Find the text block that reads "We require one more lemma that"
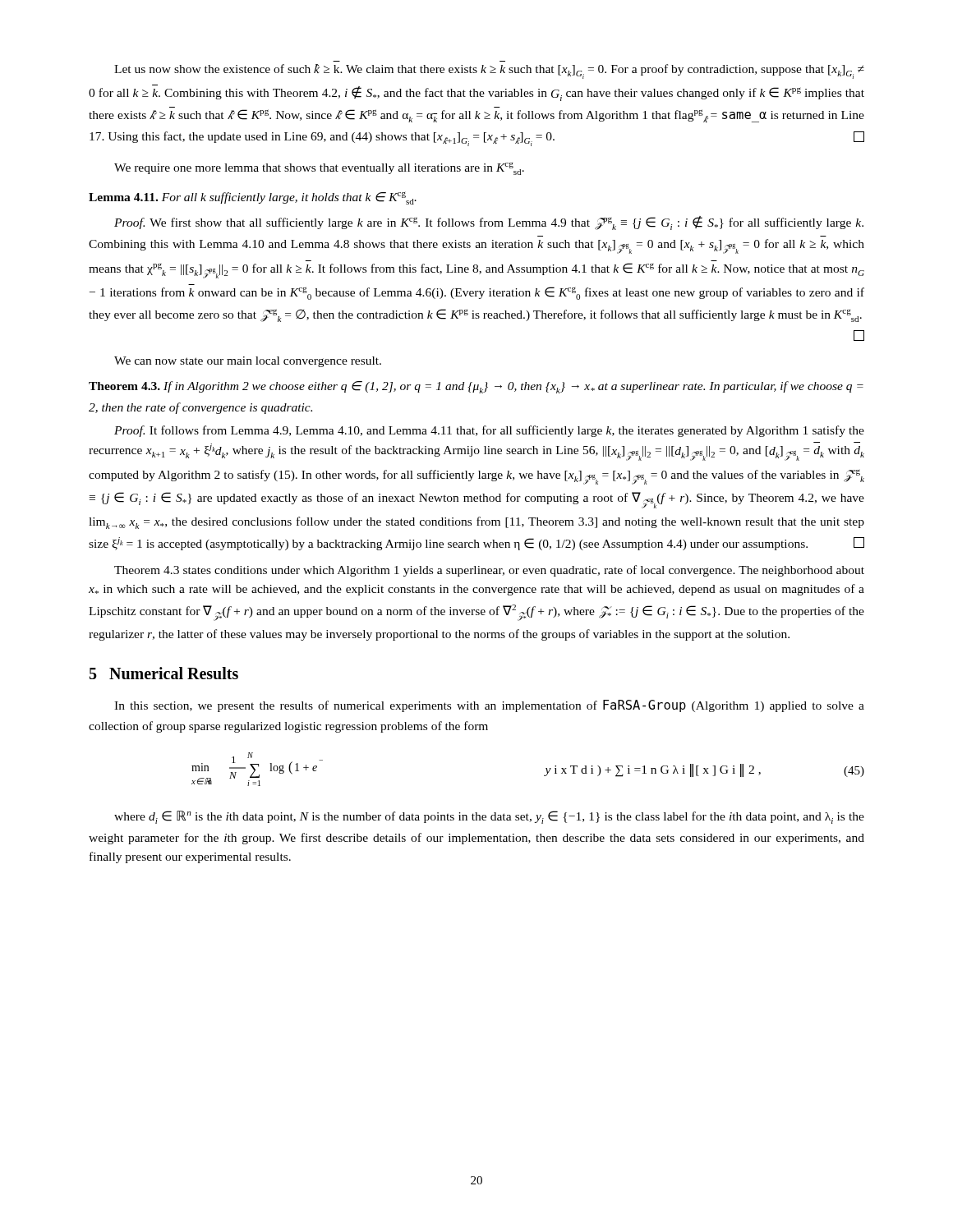 pyautogui.click(x=319, y=168)
